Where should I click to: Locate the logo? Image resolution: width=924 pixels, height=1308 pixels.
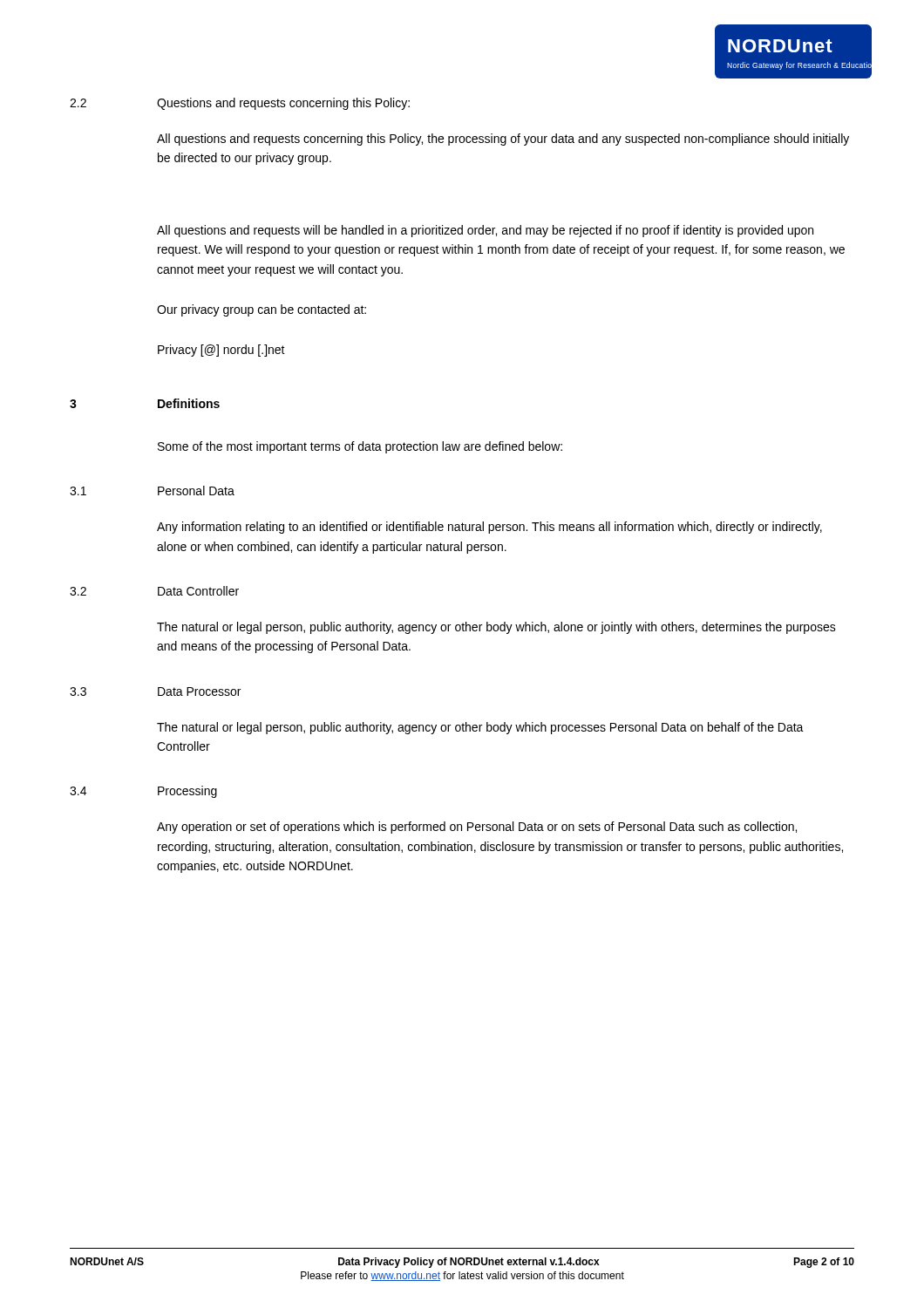click(793, 53)
